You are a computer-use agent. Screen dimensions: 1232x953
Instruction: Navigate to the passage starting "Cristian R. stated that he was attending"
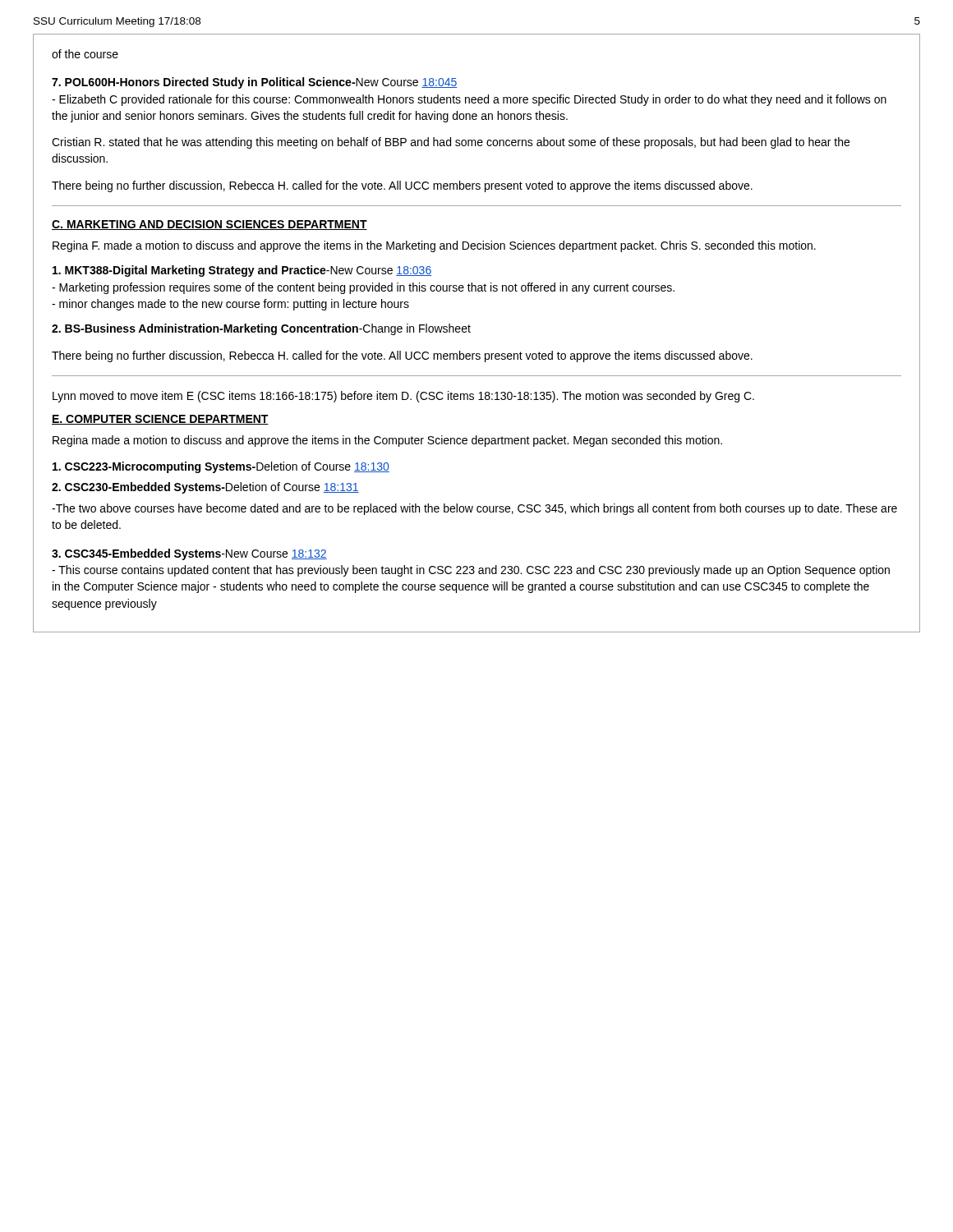451,151
